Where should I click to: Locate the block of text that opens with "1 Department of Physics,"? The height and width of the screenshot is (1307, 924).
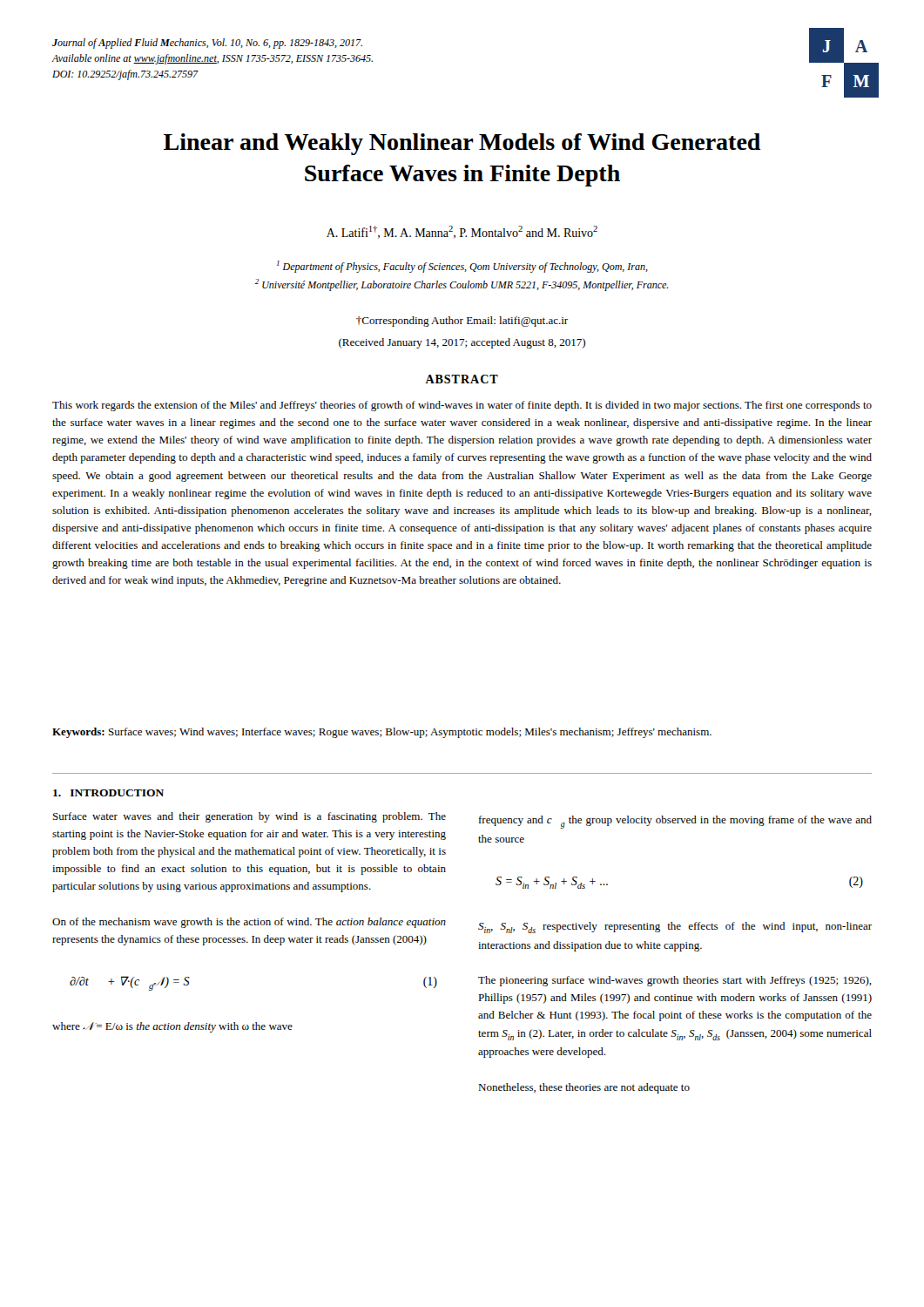tap(462, 275)
